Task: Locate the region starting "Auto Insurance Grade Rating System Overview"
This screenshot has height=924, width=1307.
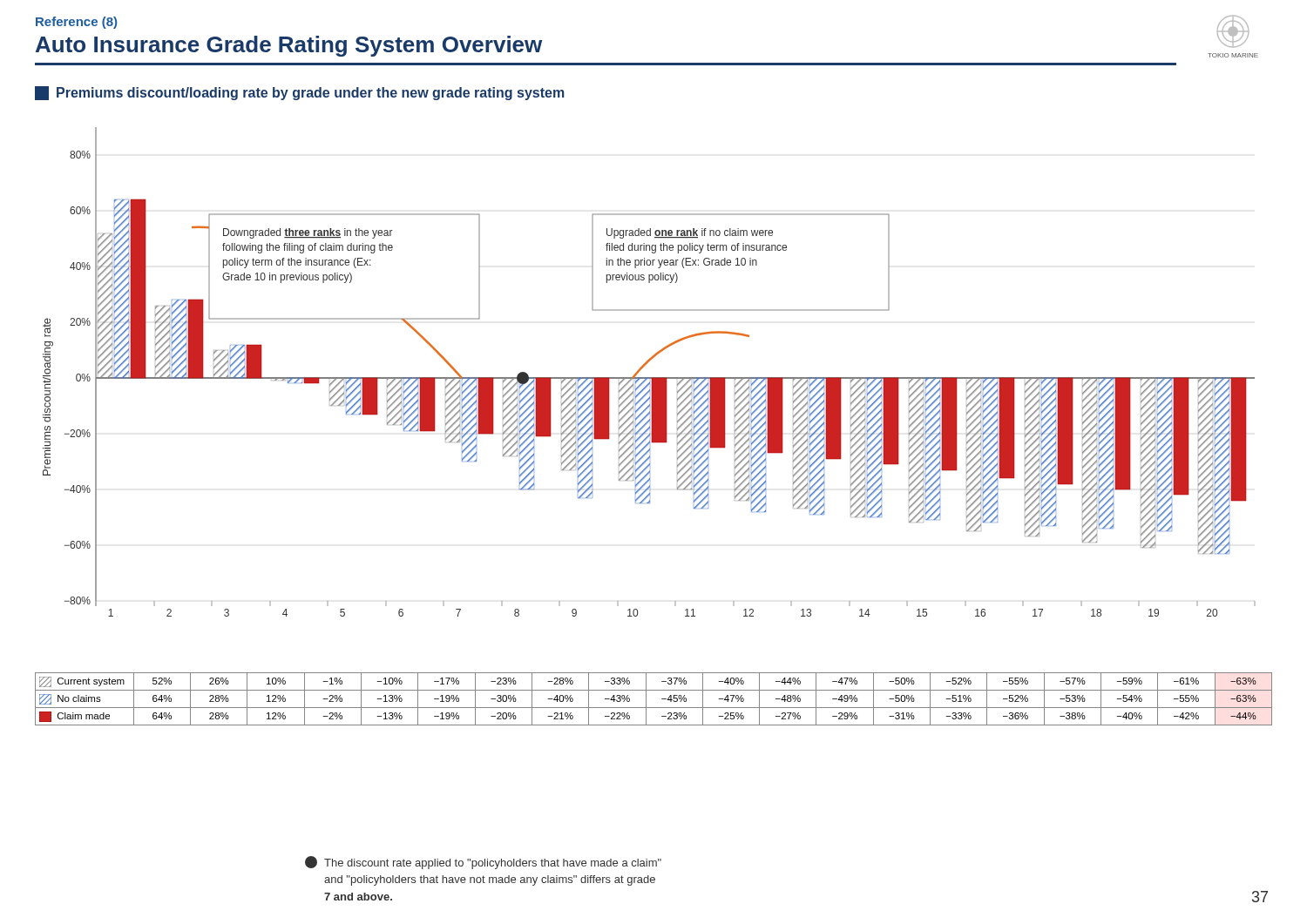Action: pos(289,44)
